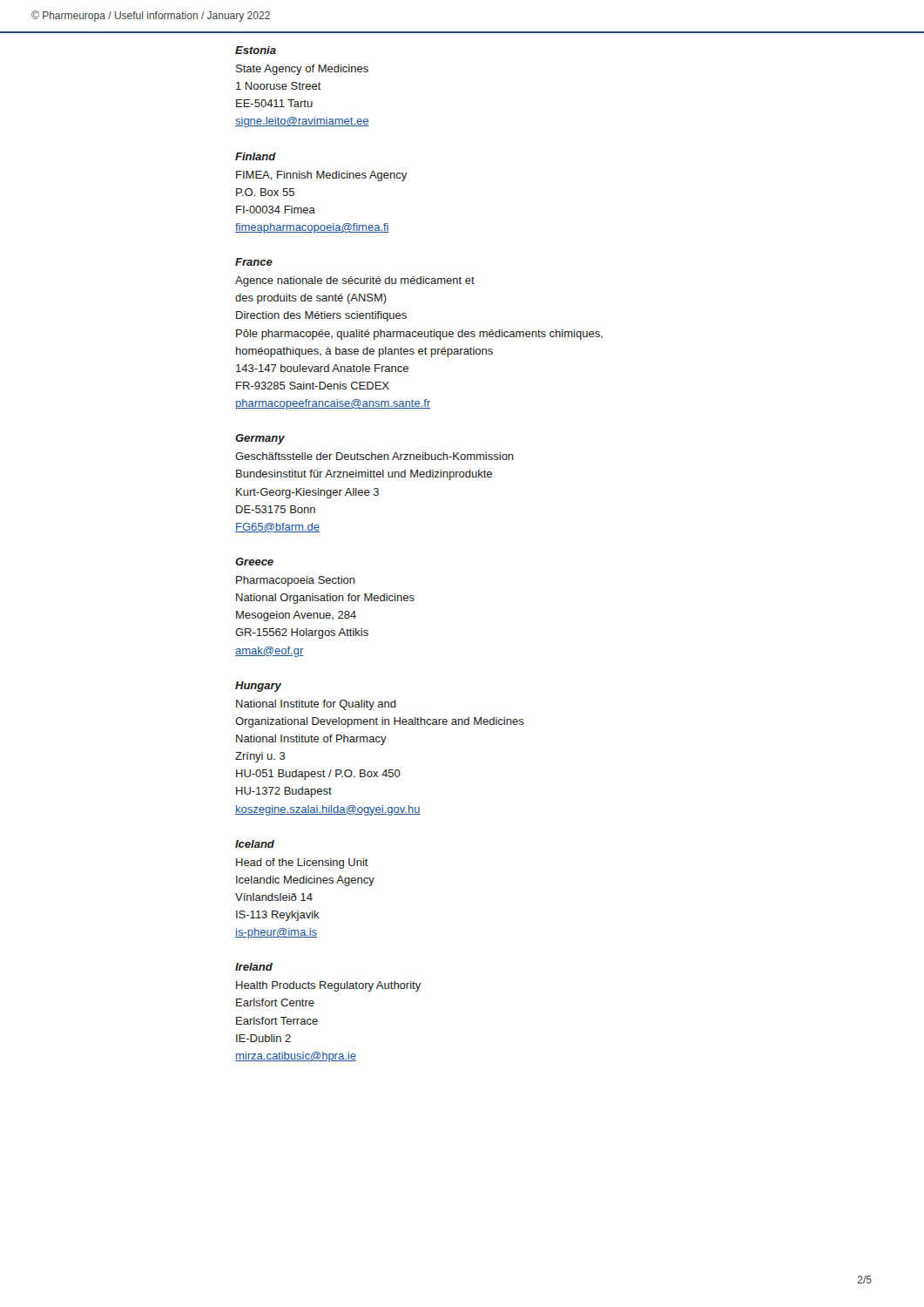Select the text block that says "Ireland Health Products Regulatory"
This screenshot has width=924, height=1307.
[x=254, y=967]
